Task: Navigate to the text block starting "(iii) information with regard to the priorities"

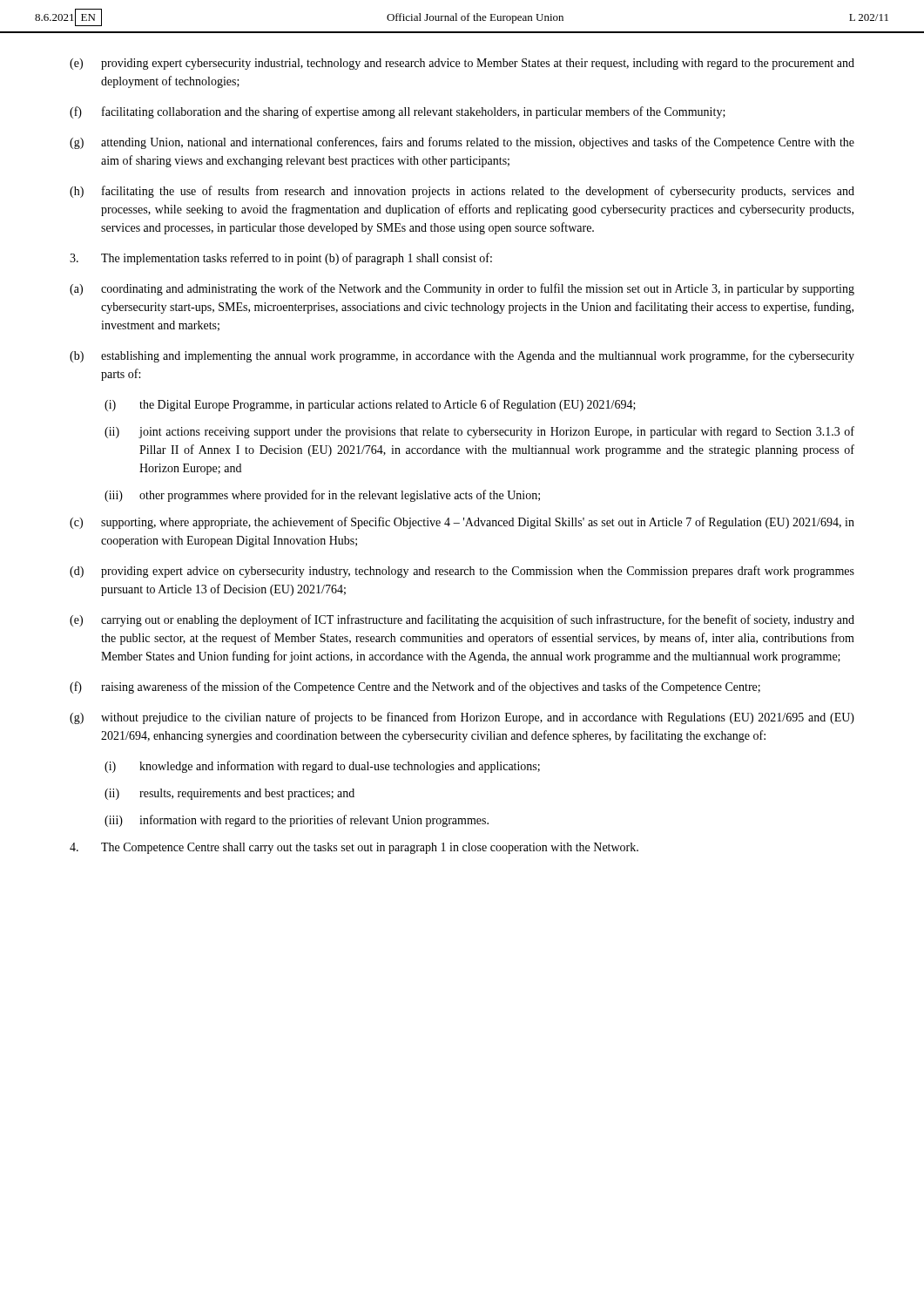Action: (x=479, y=820)
